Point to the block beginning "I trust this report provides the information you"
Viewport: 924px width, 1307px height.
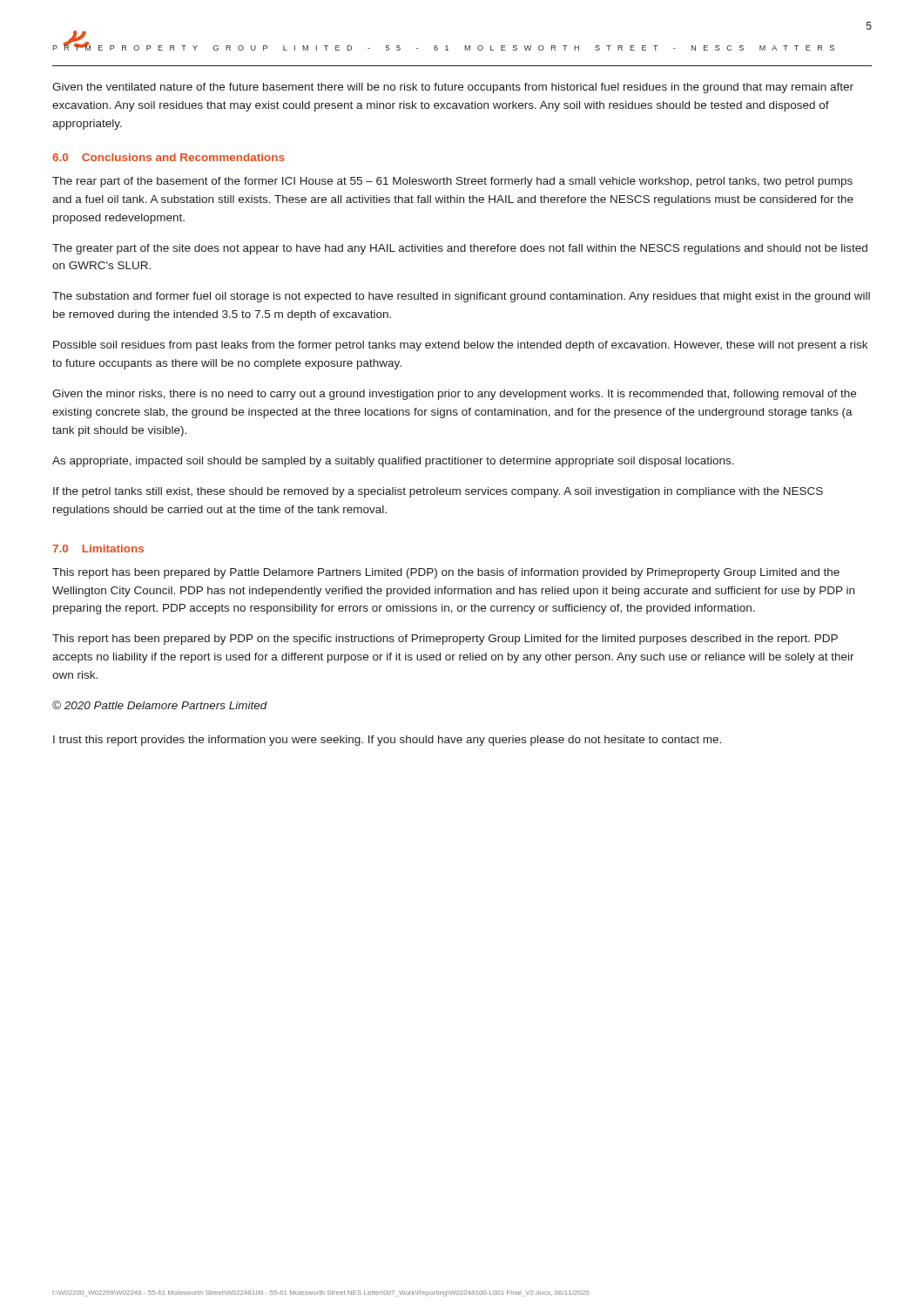[x=387, y=739]
